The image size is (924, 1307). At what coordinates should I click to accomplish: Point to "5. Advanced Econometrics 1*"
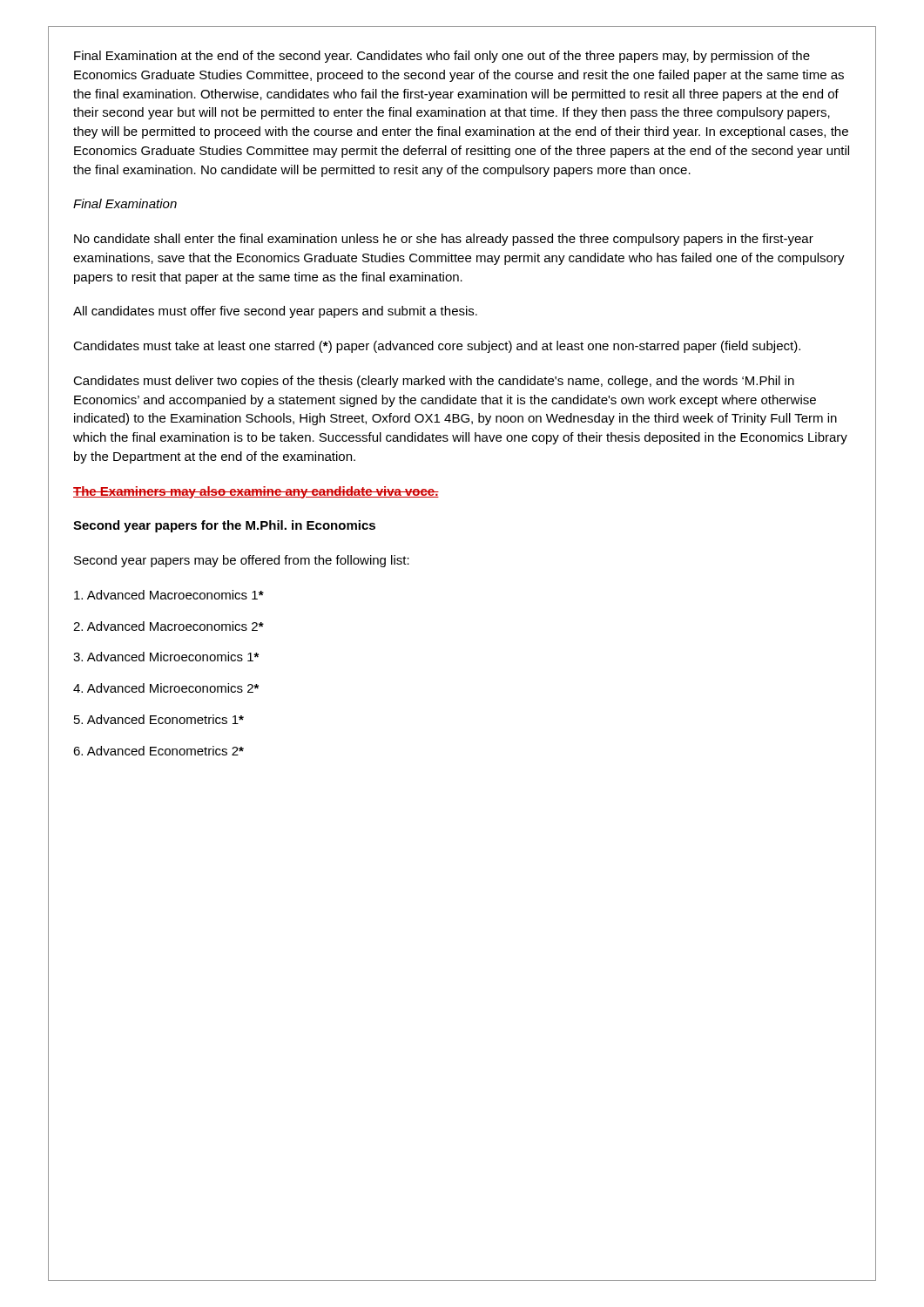[x=159, y=719]
